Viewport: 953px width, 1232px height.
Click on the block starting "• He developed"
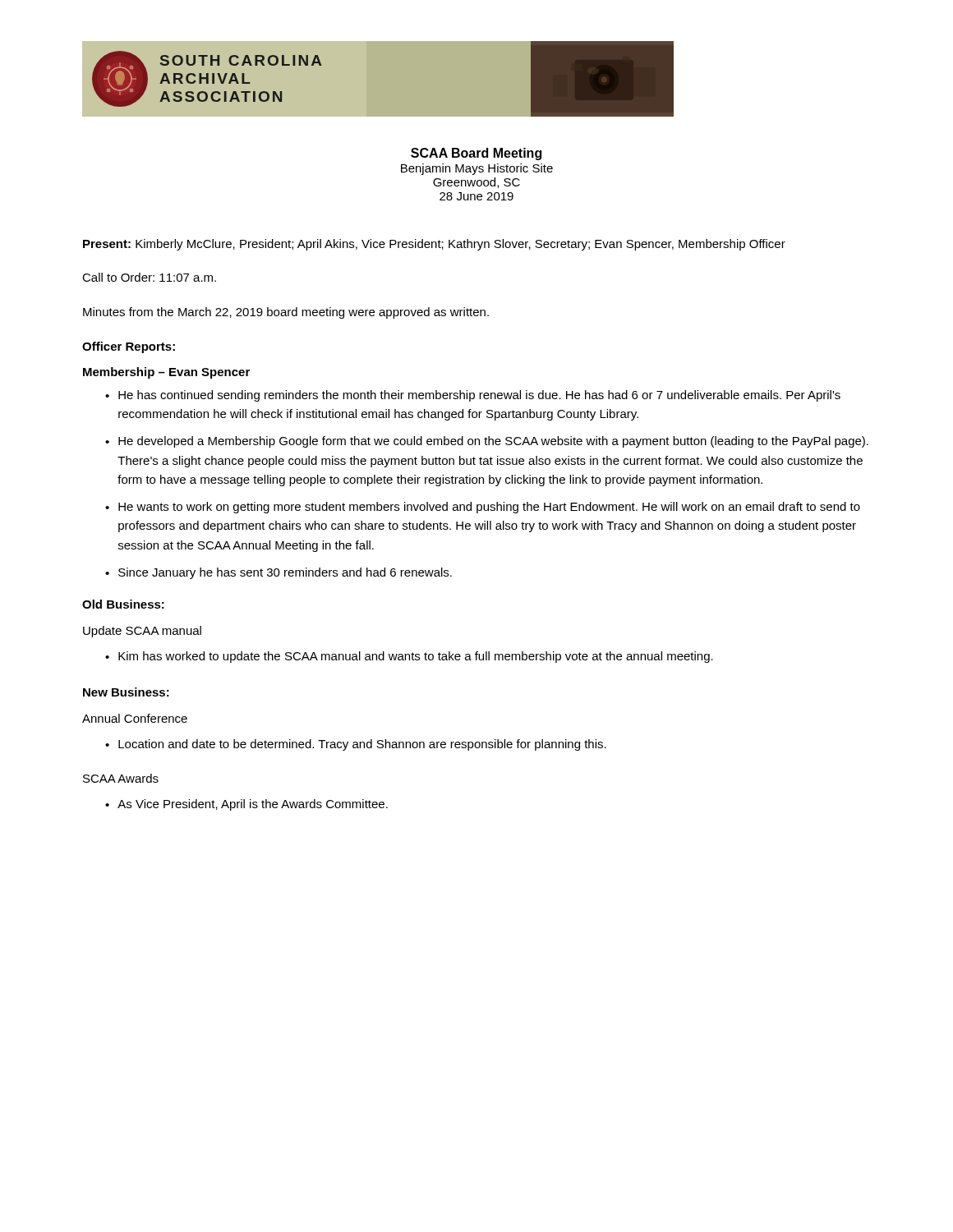488,460
